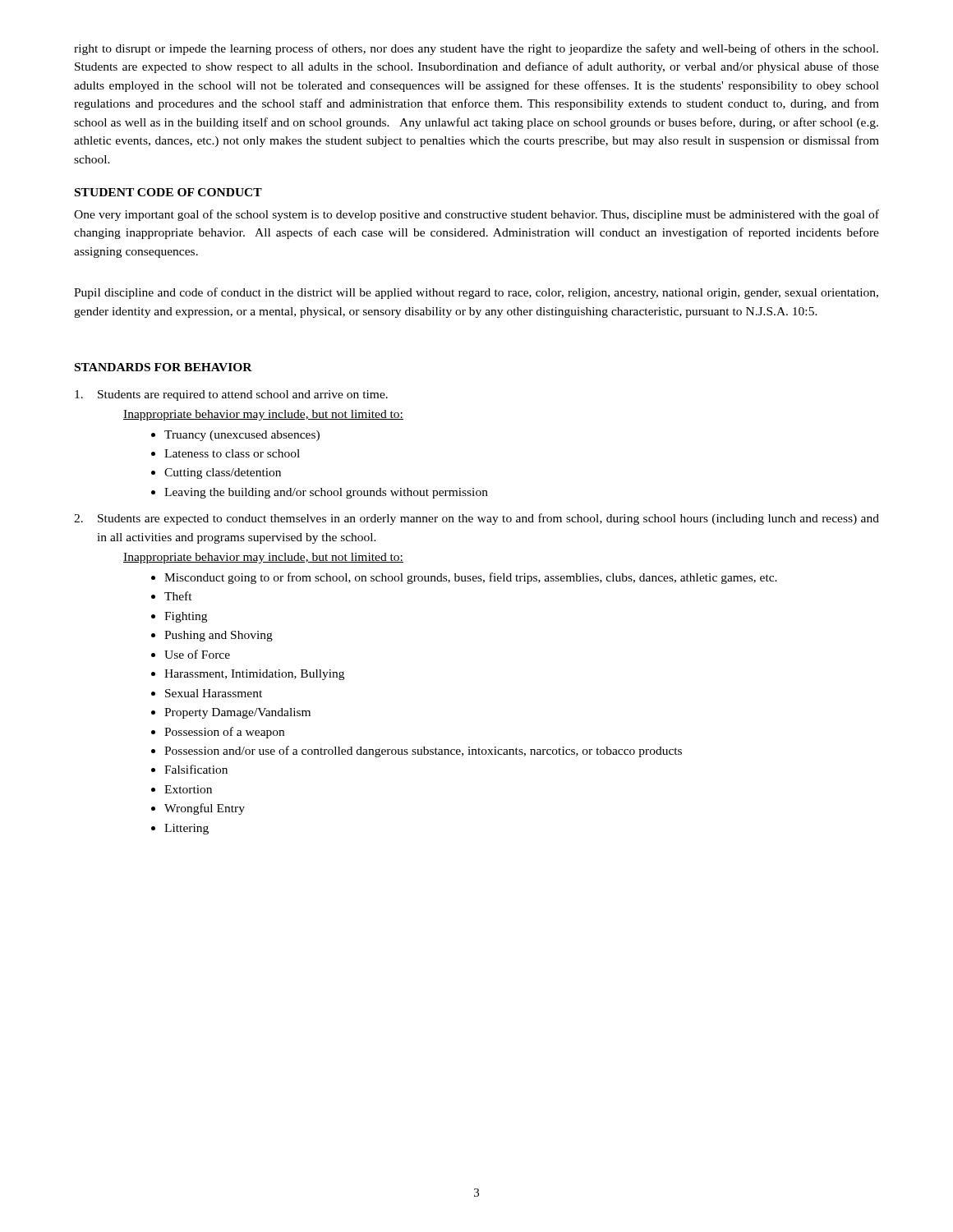Click the passage that begins "2. Students are expected to conduct themselves"
953x1232 pixels.
(476, 519)
